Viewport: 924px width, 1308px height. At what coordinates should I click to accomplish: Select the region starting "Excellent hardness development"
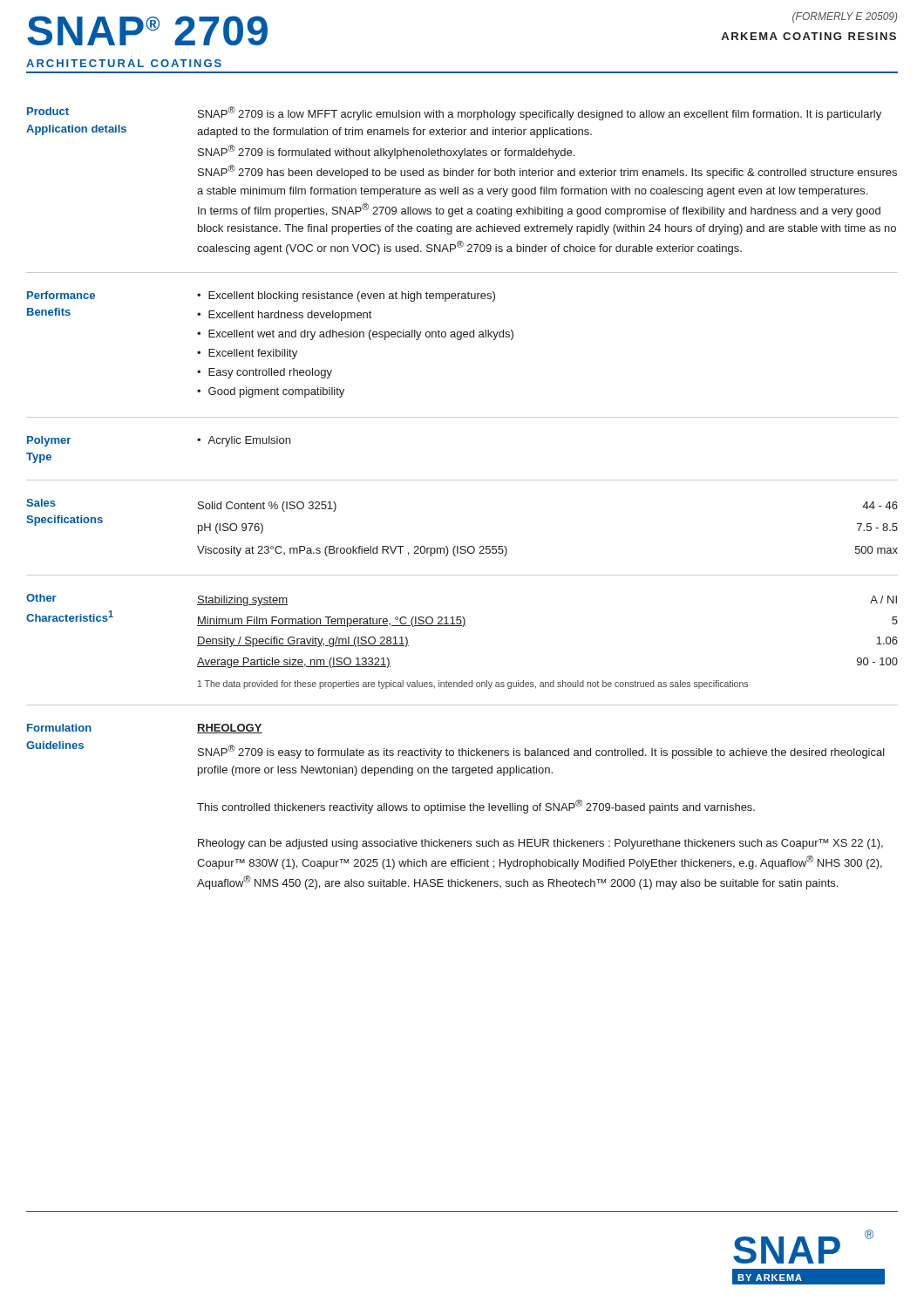tap(290, 314)
